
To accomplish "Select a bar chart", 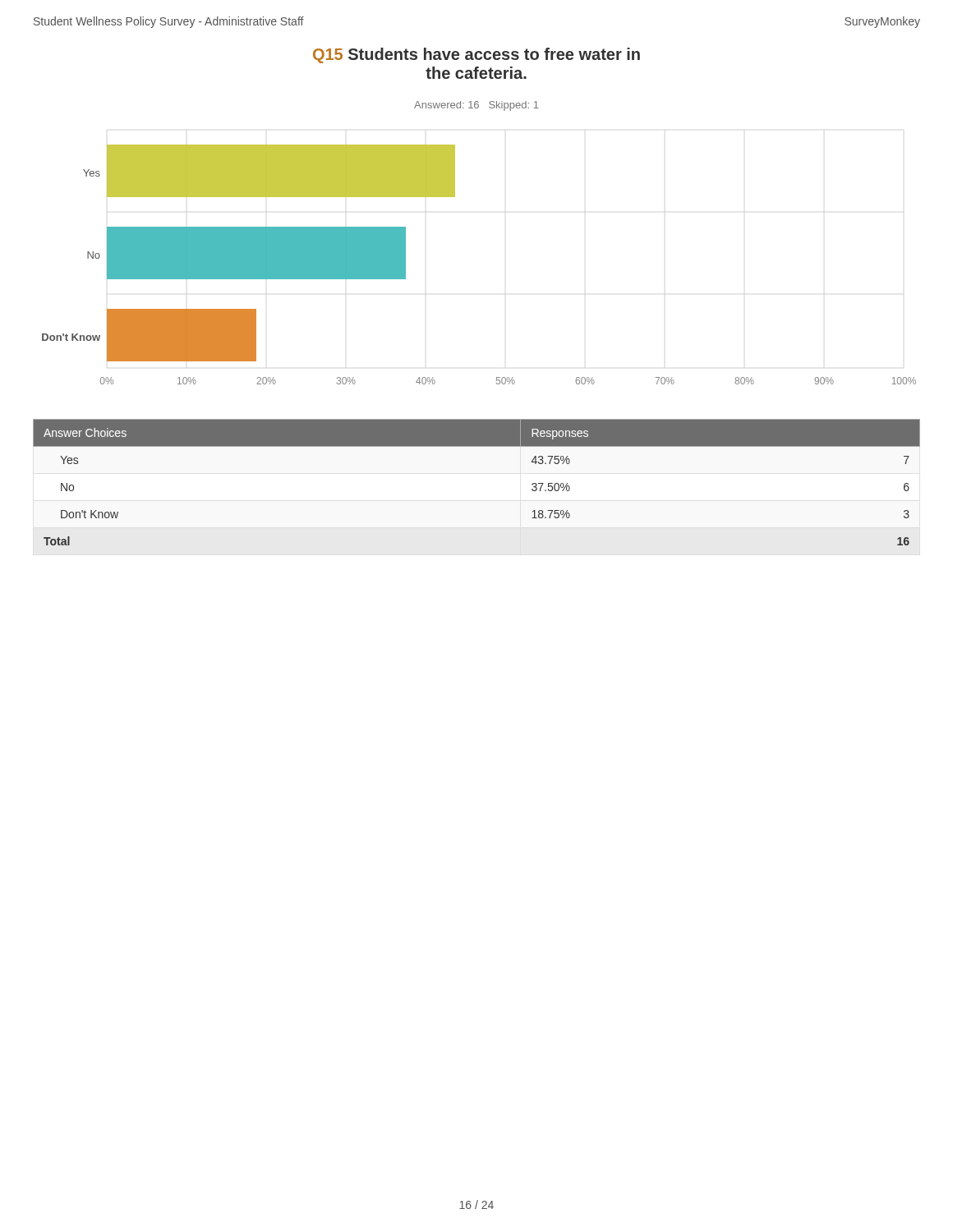I will (476, 257).
